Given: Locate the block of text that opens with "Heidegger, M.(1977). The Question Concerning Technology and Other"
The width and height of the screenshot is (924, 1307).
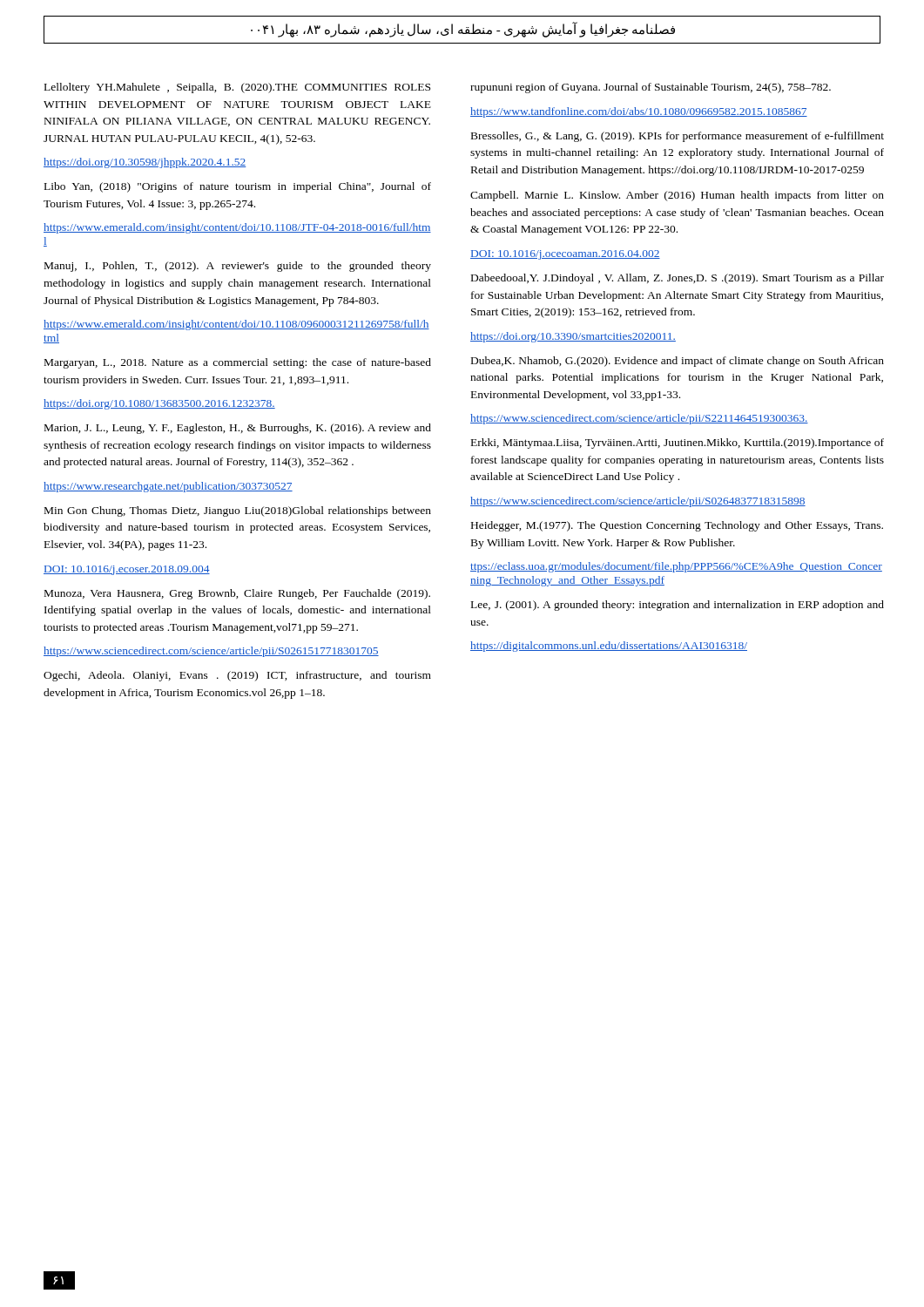Looking at the screenshot, I should coord(677,534).
